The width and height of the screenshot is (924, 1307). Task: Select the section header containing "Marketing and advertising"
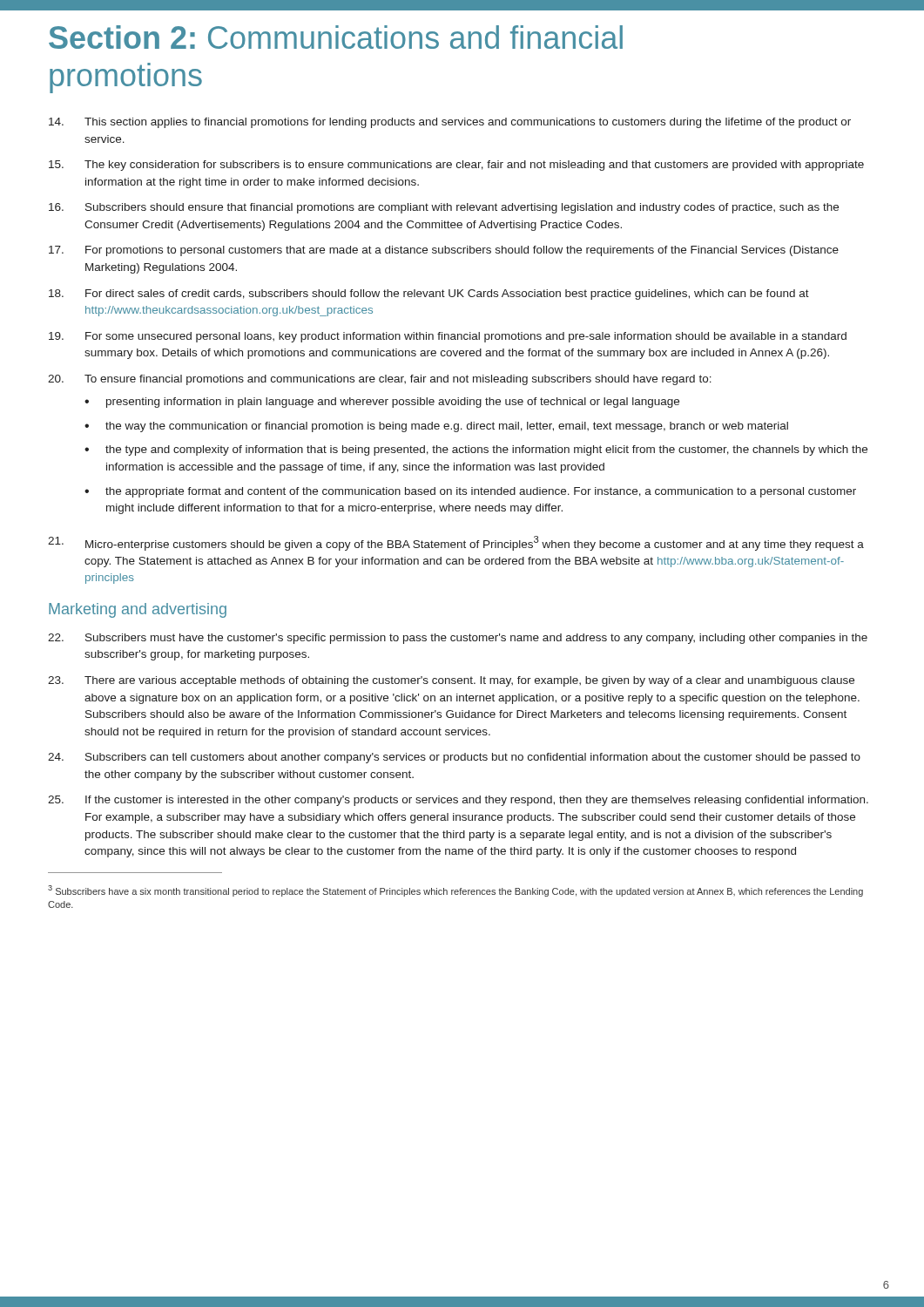pos(138,610)
